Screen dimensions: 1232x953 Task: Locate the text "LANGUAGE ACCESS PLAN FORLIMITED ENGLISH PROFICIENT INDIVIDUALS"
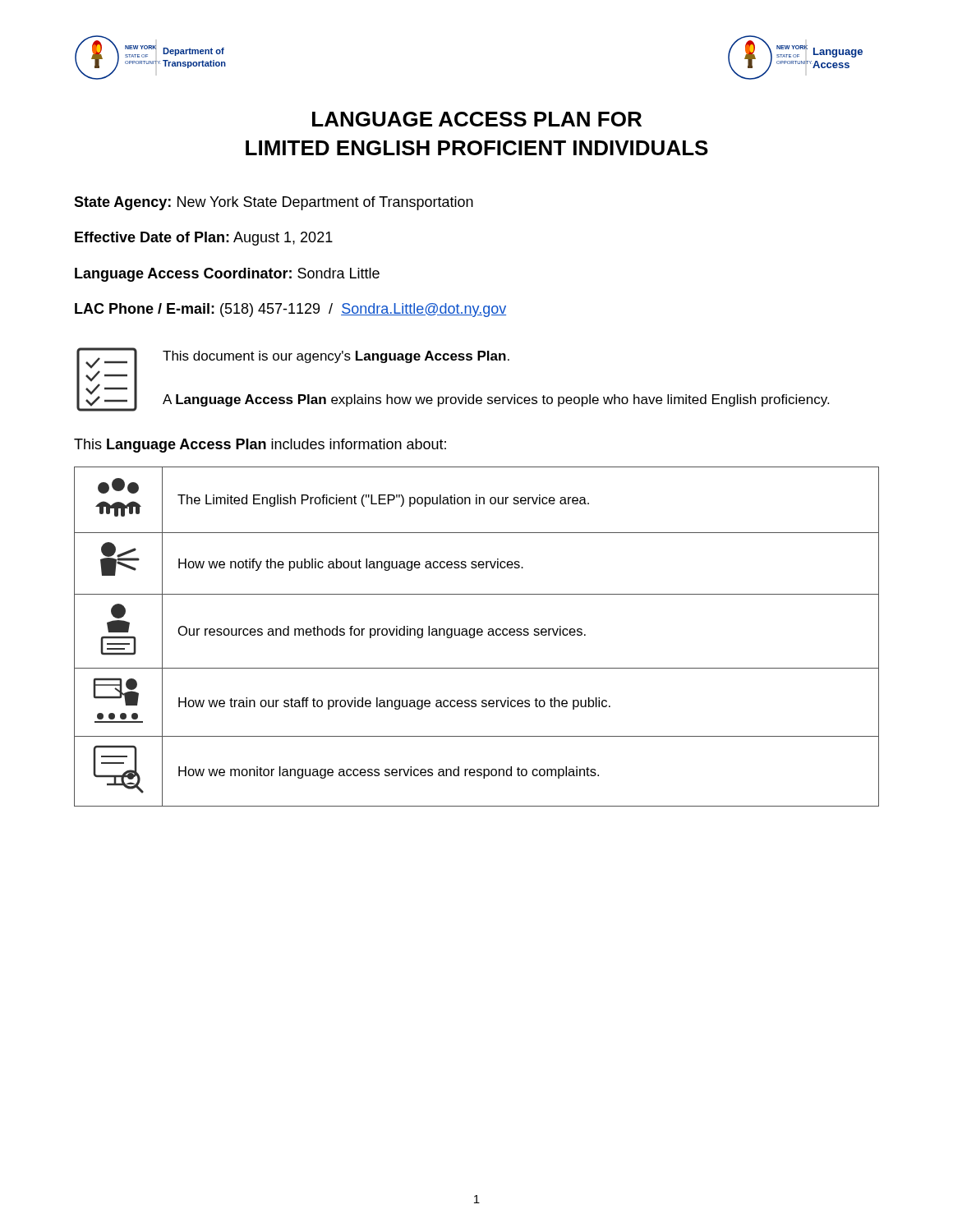[x=476, y=134]
